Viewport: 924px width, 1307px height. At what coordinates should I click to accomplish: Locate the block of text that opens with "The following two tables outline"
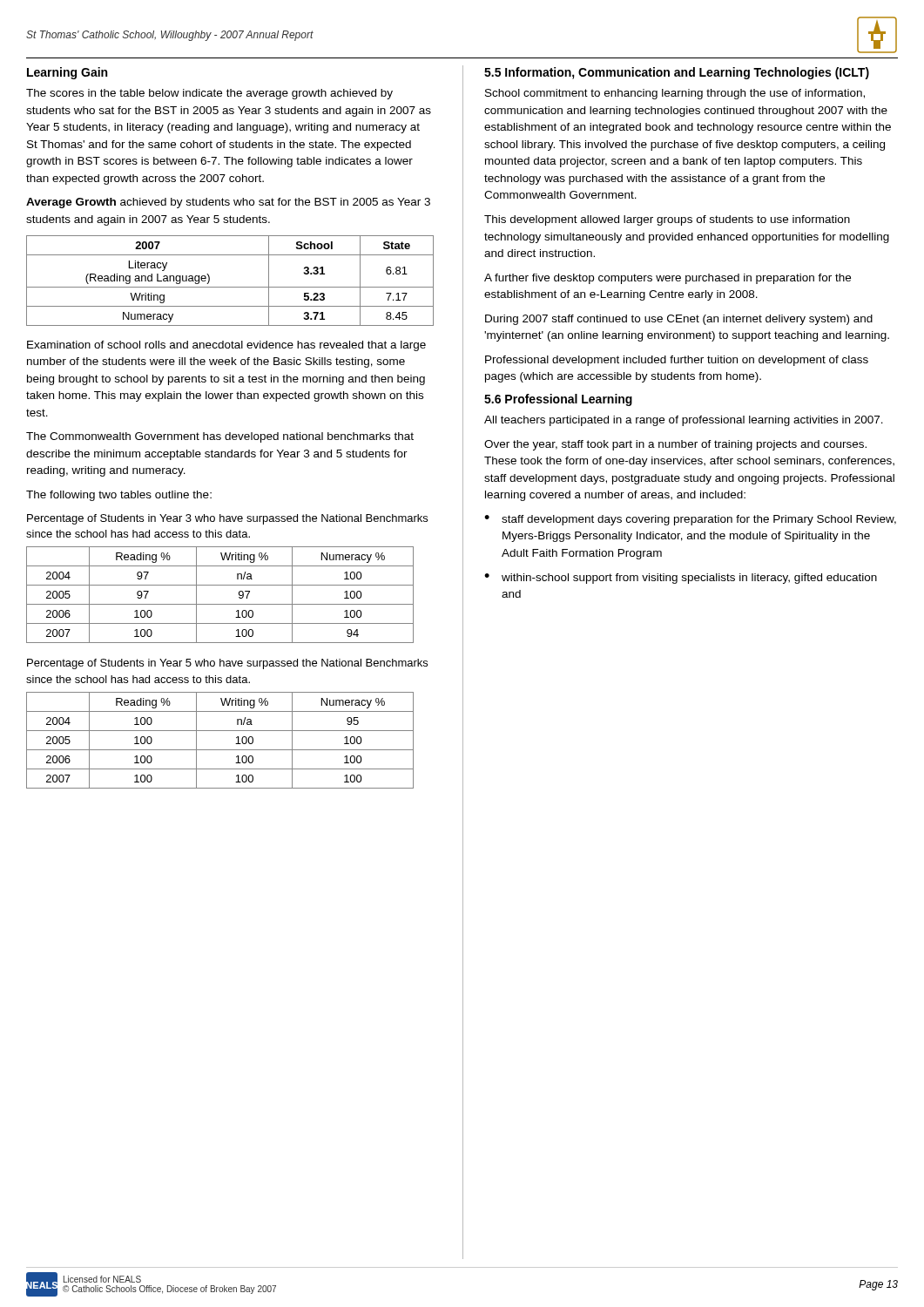(x=119, y=496)
